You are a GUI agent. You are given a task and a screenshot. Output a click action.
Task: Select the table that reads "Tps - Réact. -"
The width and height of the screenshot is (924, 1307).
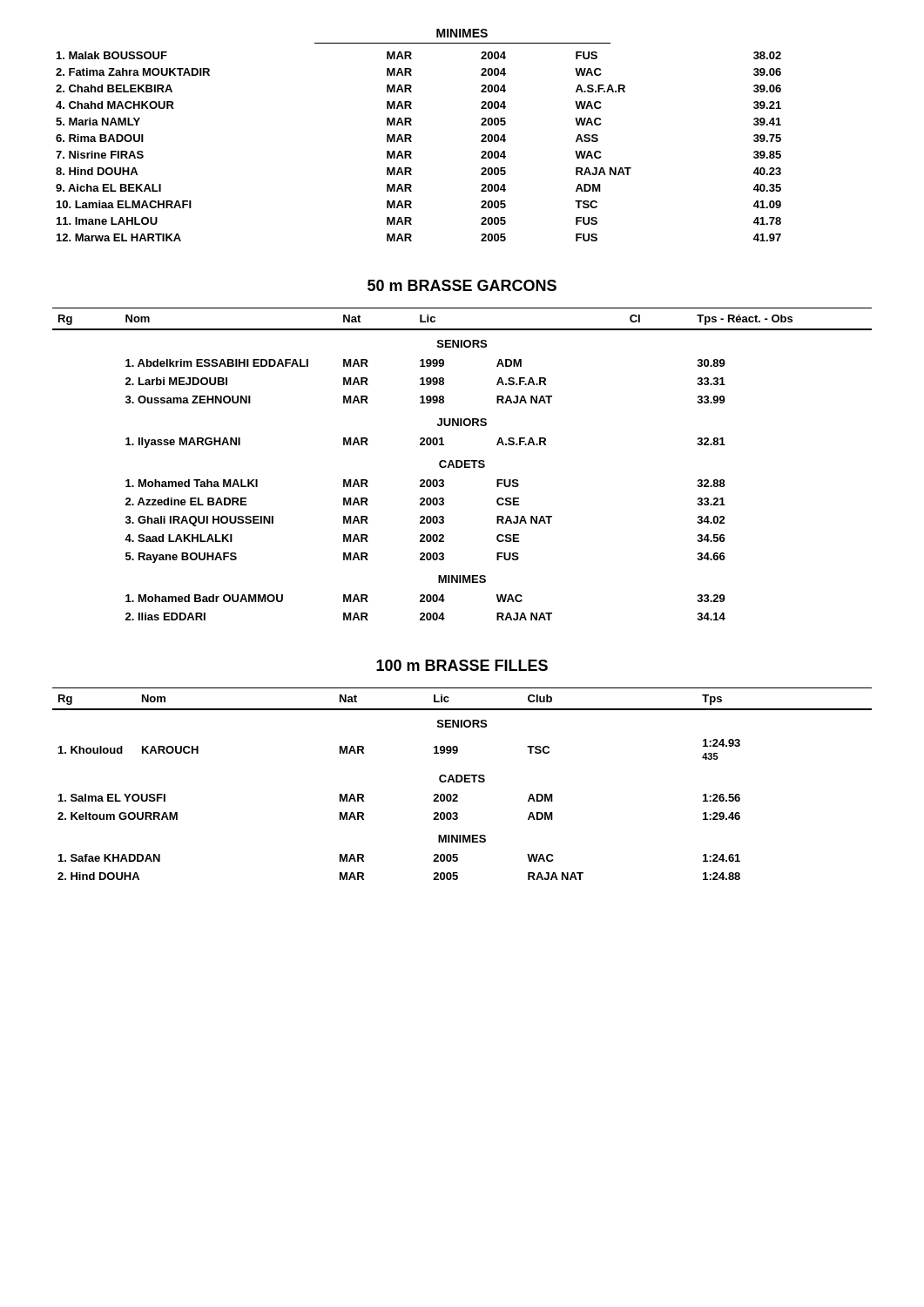(x=462, y=467)
